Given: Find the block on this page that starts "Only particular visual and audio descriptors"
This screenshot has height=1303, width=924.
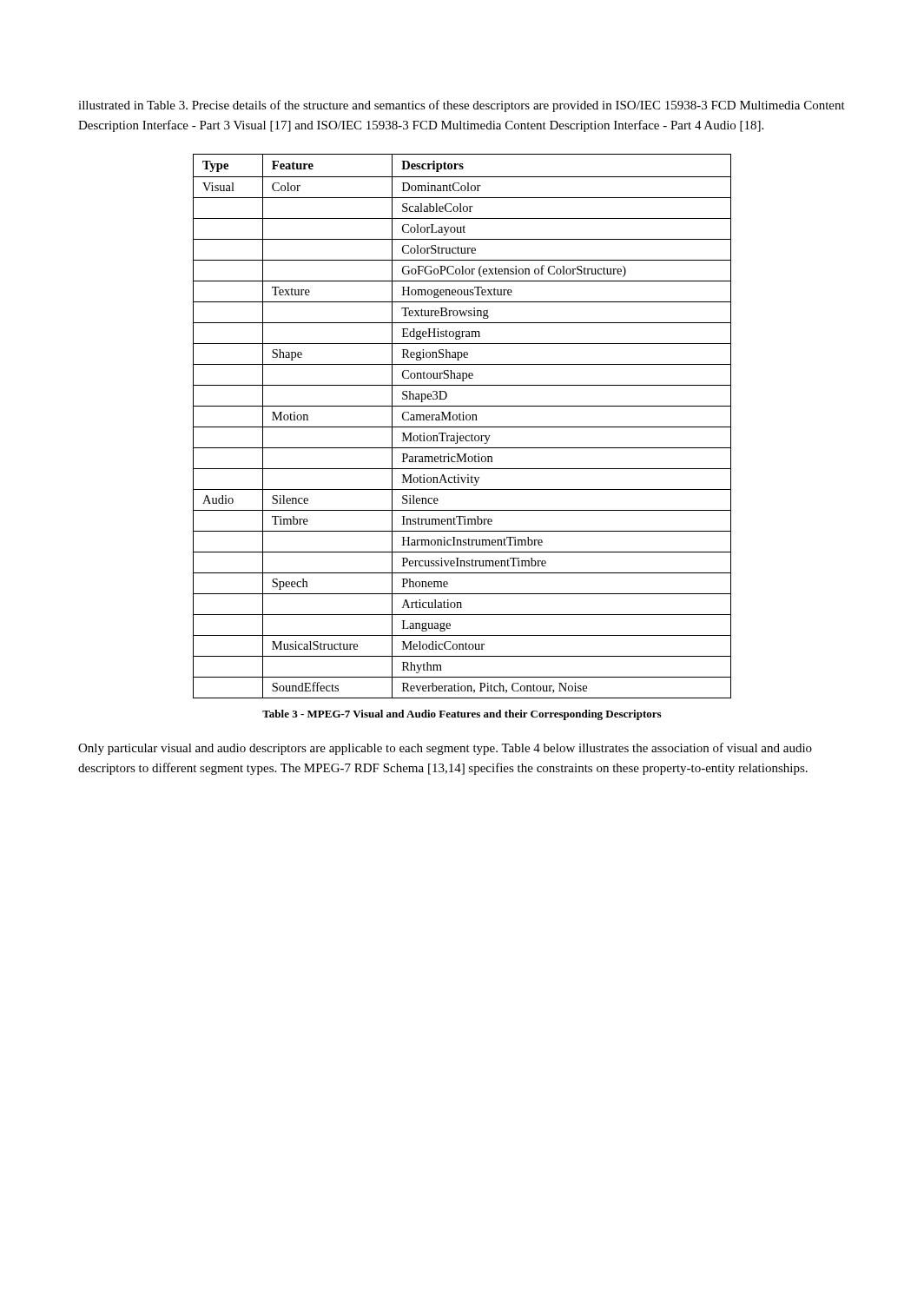Looking at the screenshot, I should point(445,758).
